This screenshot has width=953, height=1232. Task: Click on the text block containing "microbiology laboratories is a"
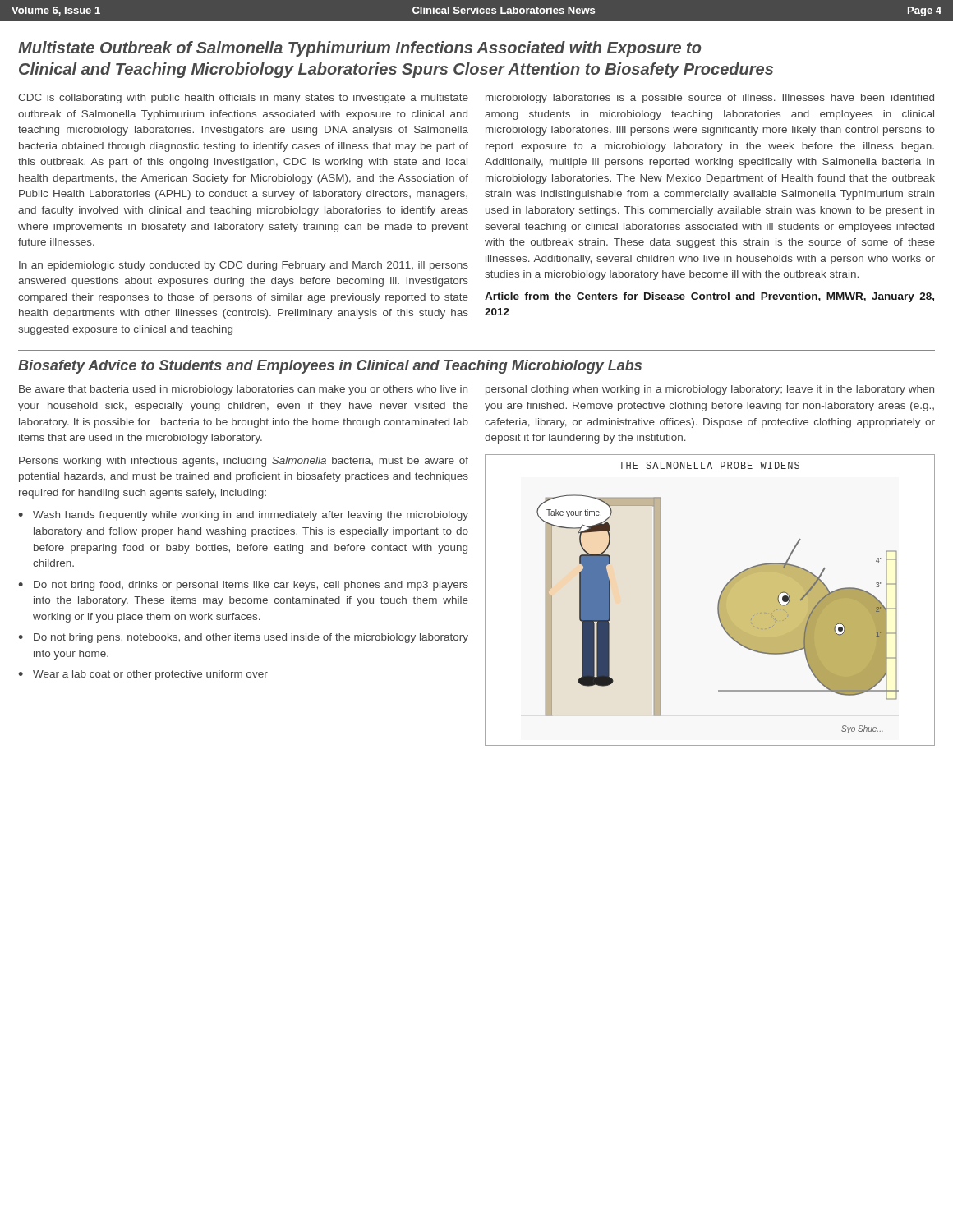pyautogui.click(x=710, y=205)
